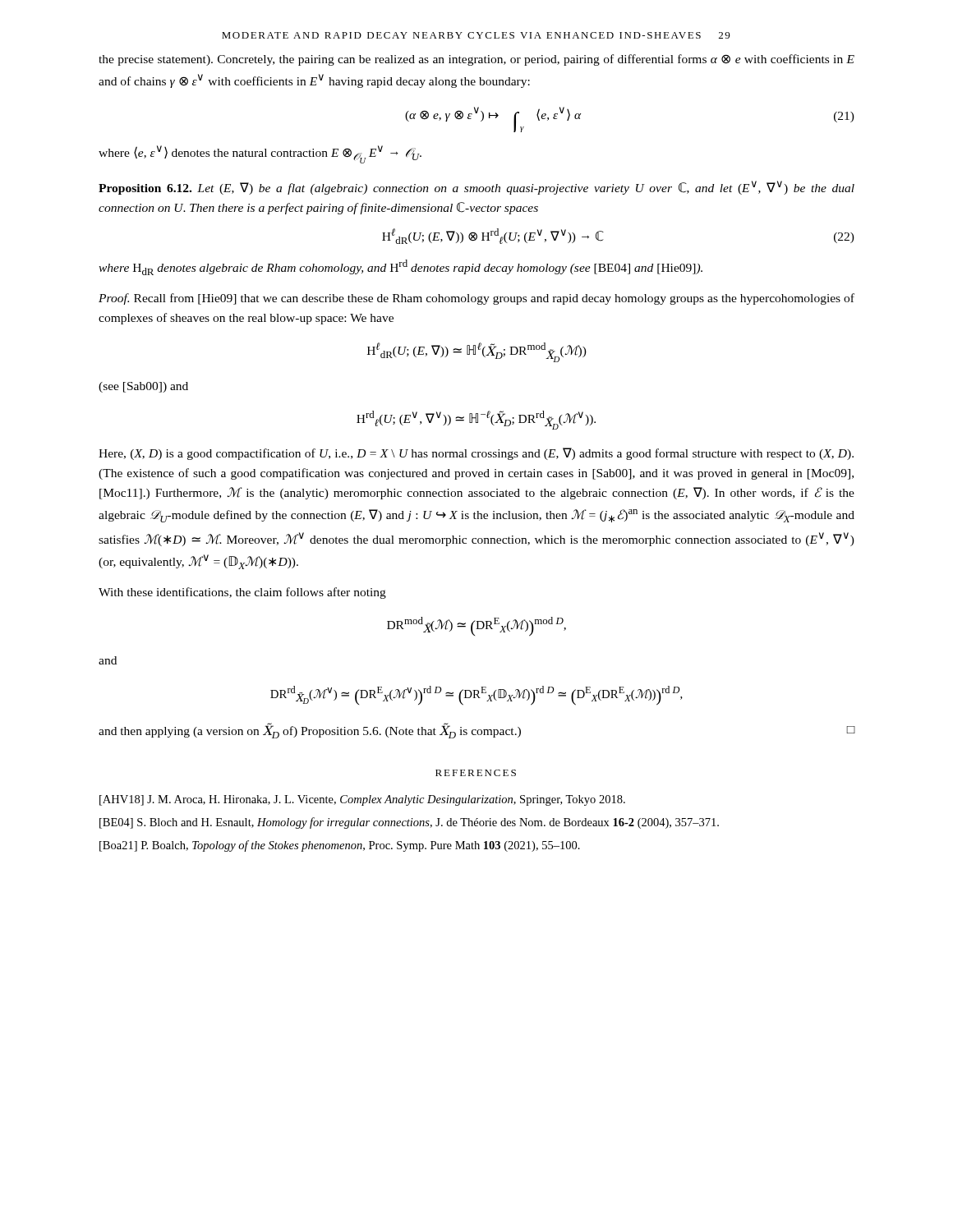Locate the list item containing "[BE04] S. Bloch and H."

(409, 822)
